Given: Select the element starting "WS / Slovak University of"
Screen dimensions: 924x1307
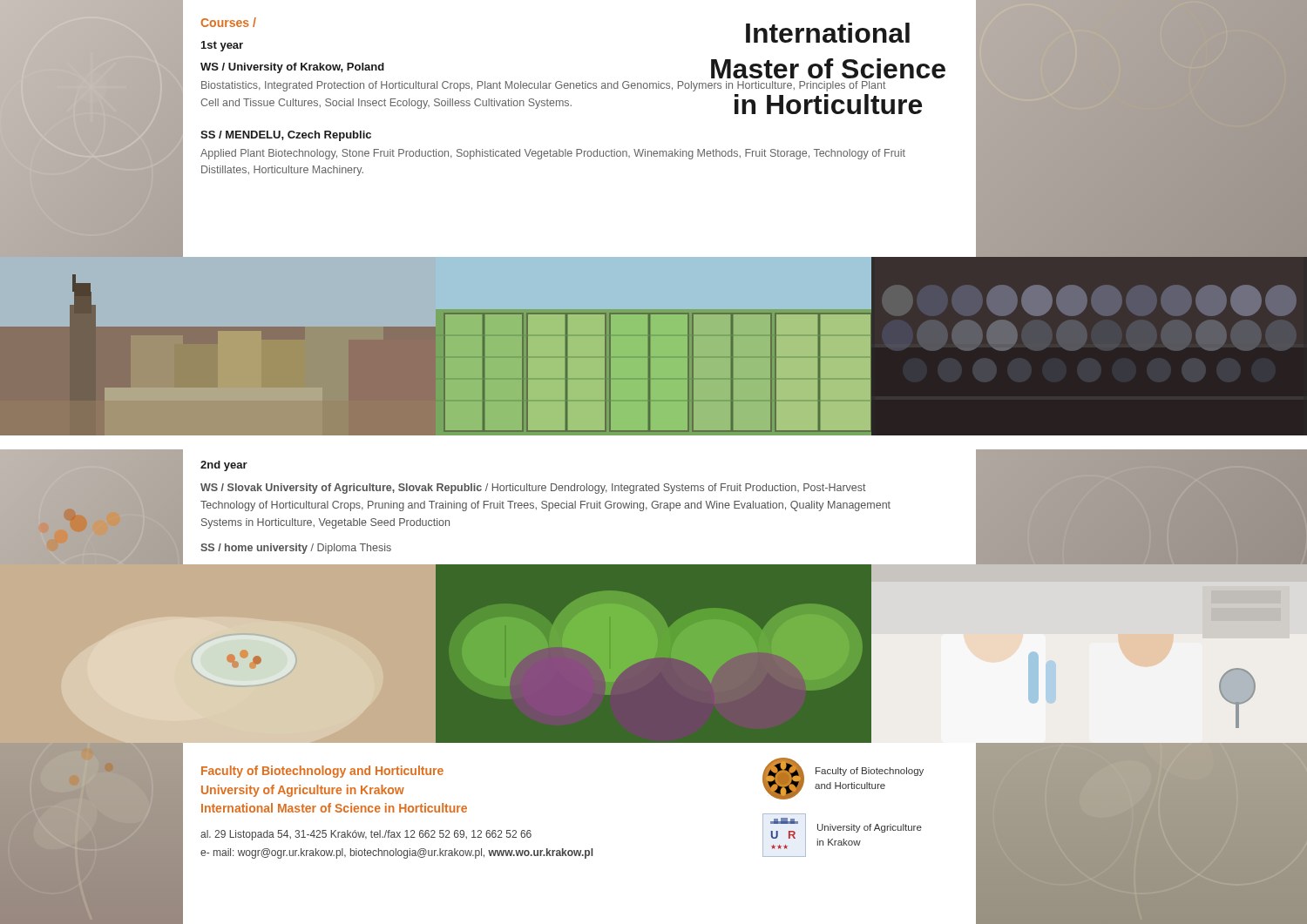Looking at the screenshot, I should [x=545, y=505].
